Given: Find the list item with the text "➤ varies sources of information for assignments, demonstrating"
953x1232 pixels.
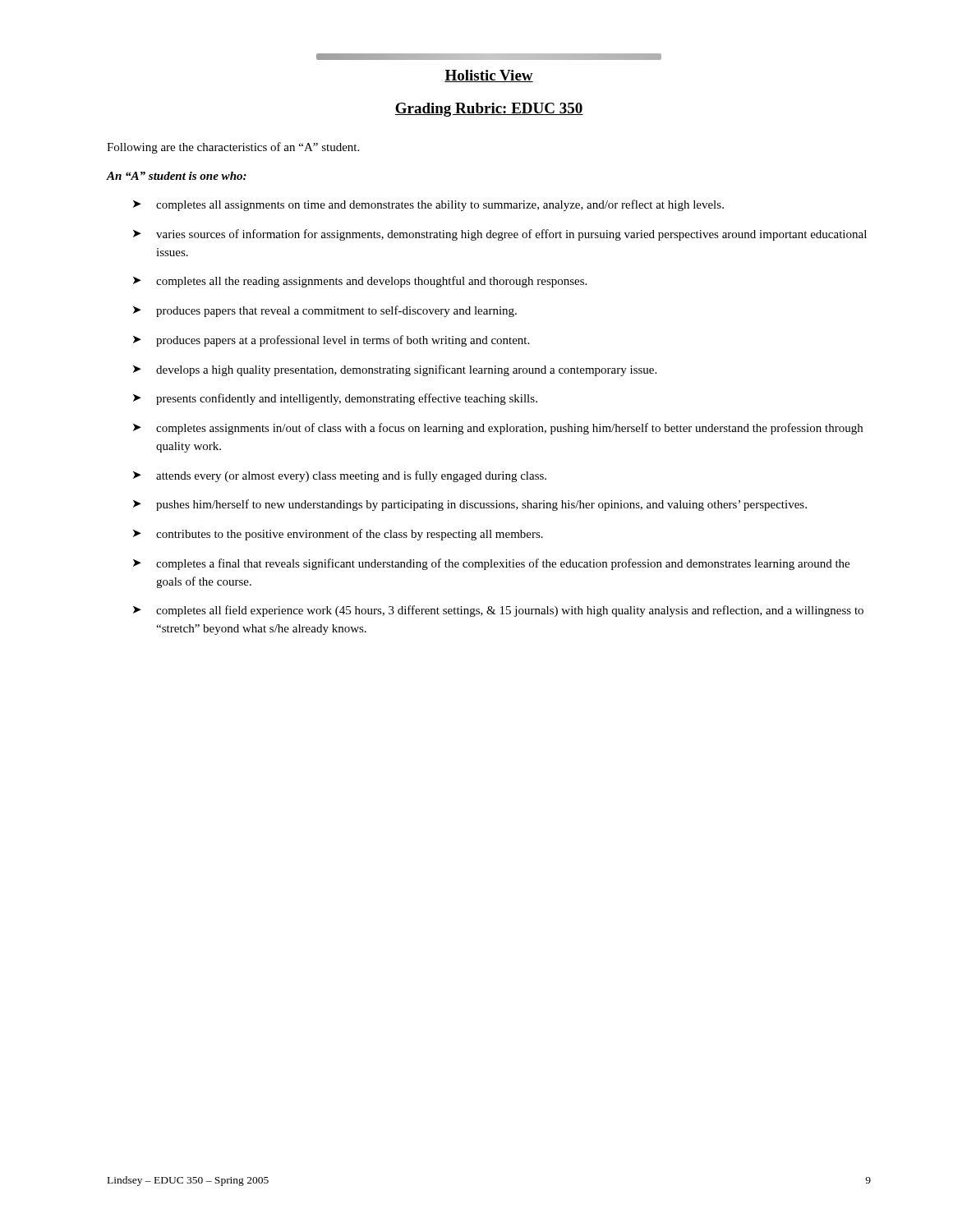Looking at the screenshot, I should tap(501, 244).
